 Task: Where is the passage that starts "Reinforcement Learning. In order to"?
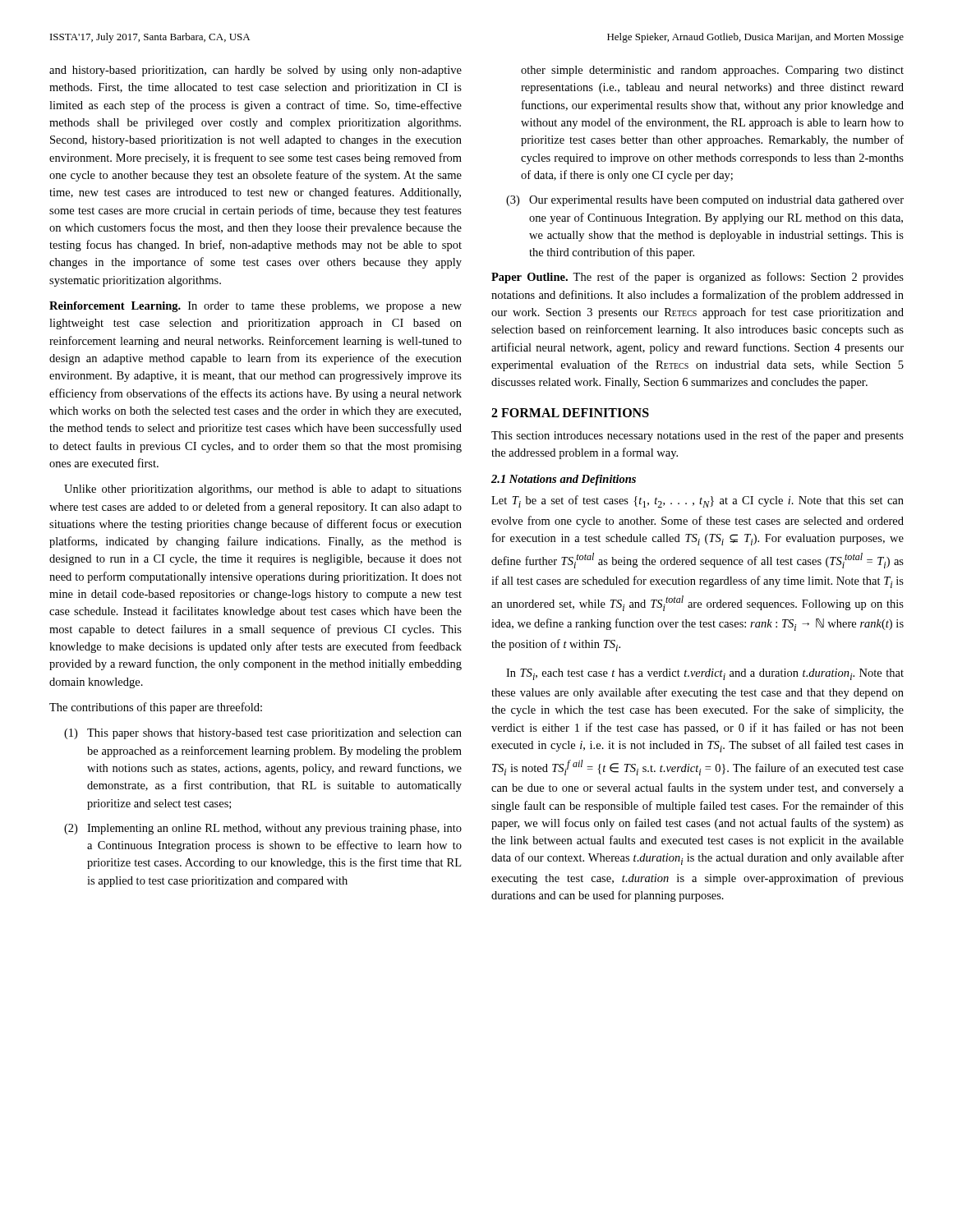tap(255, 385)
